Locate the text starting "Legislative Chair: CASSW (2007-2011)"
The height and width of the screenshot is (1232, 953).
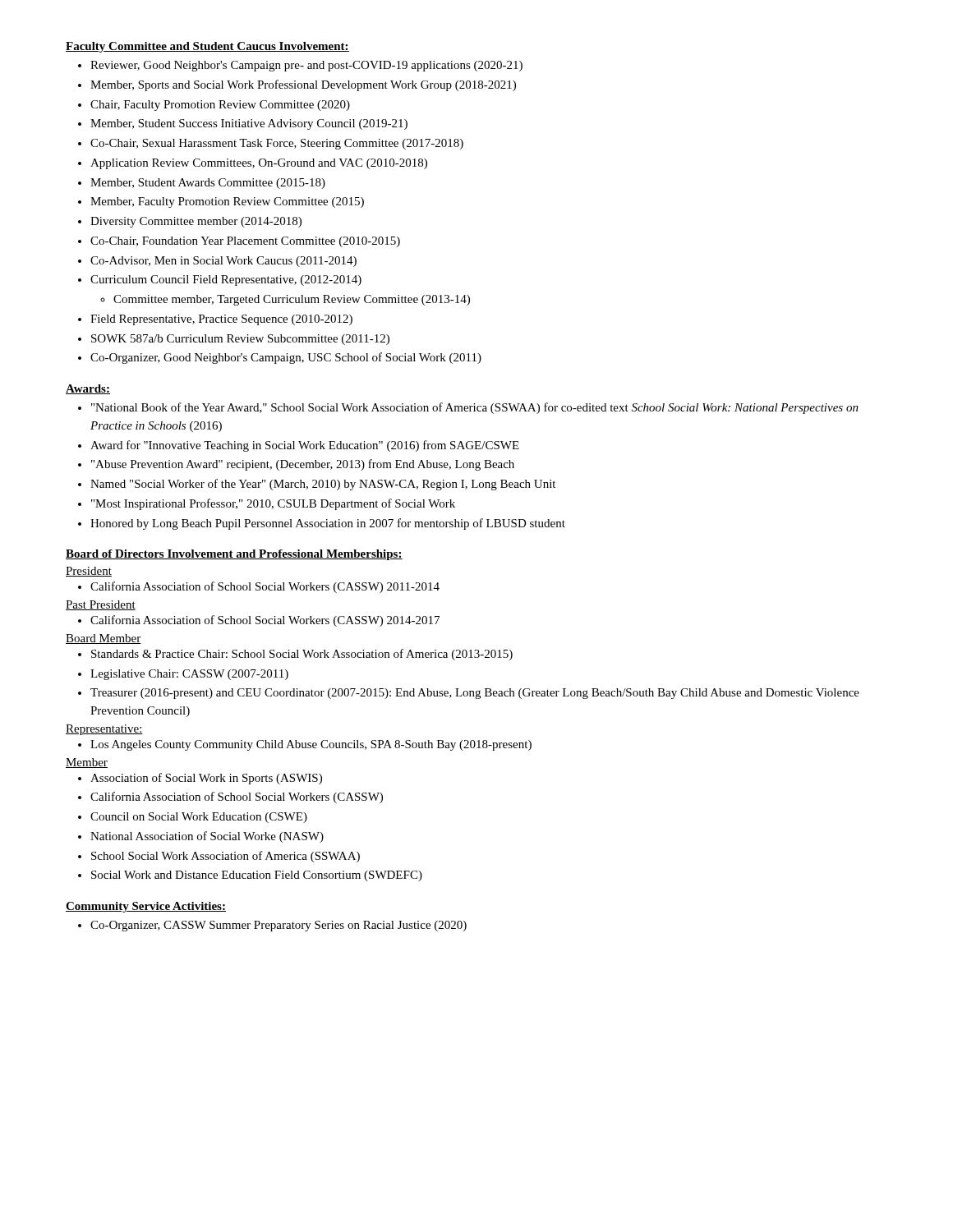tap(189, 673)
